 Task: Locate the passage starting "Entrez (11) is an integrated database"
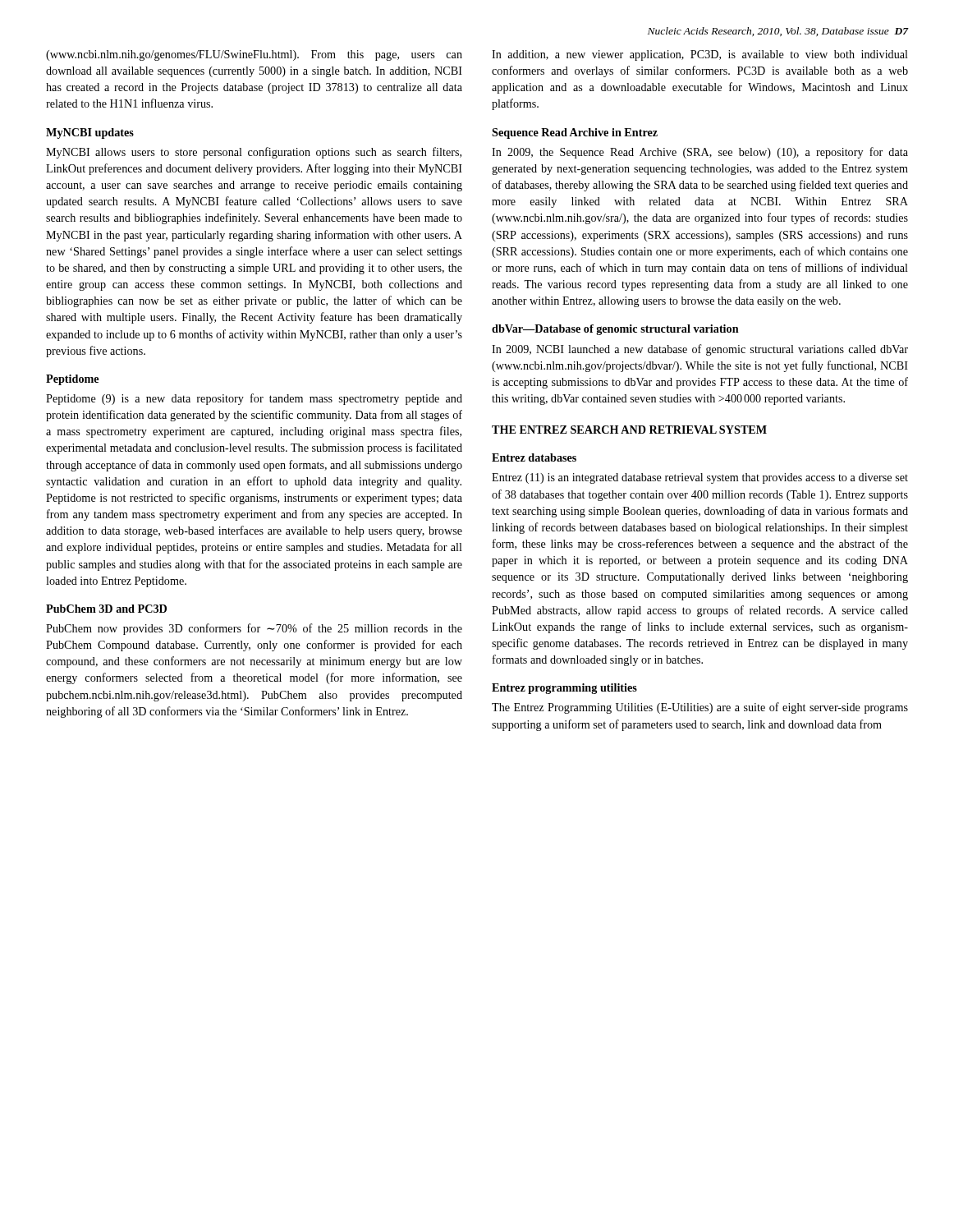700,569
